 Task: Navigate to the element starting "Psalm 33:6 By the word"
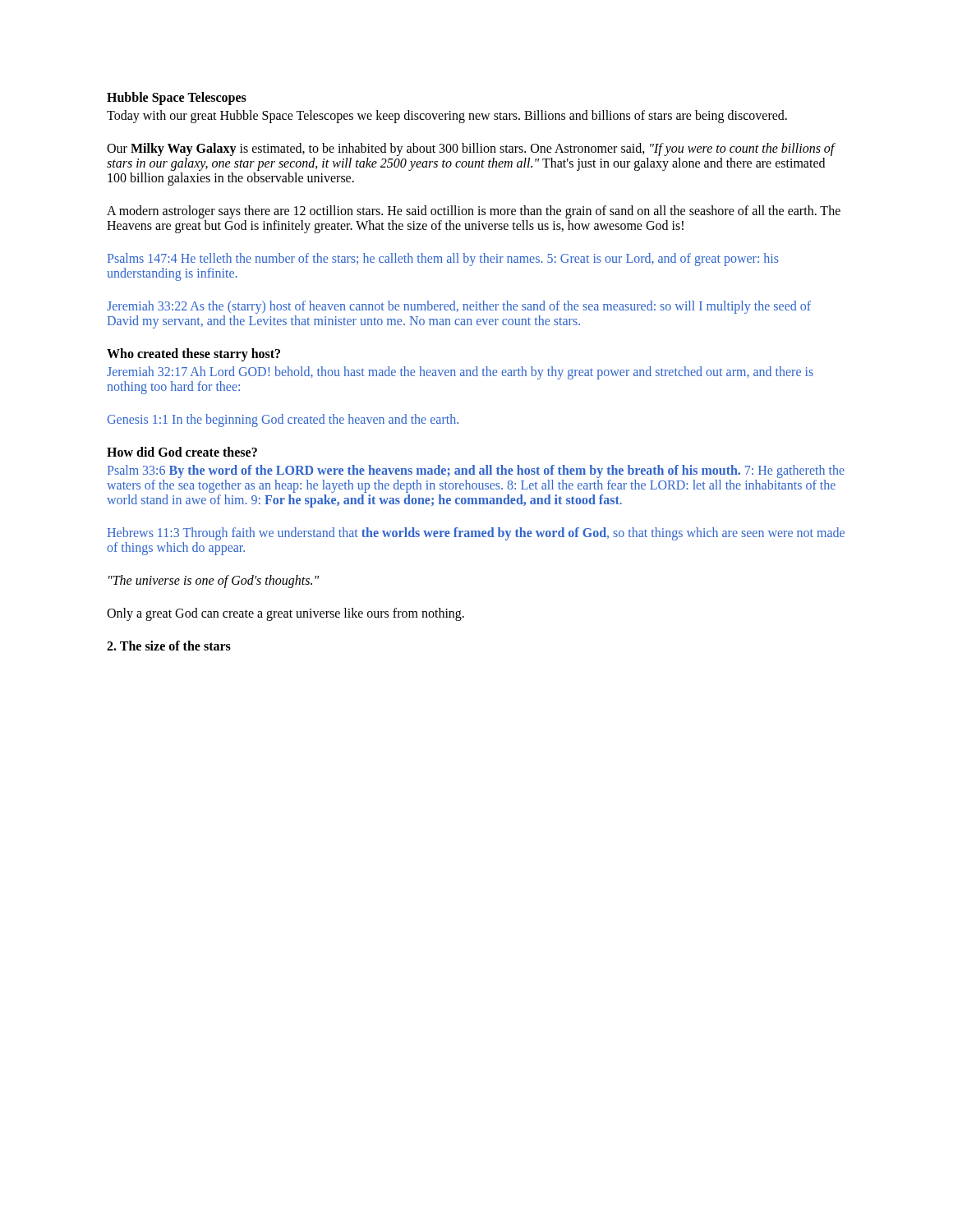point(476,485)
